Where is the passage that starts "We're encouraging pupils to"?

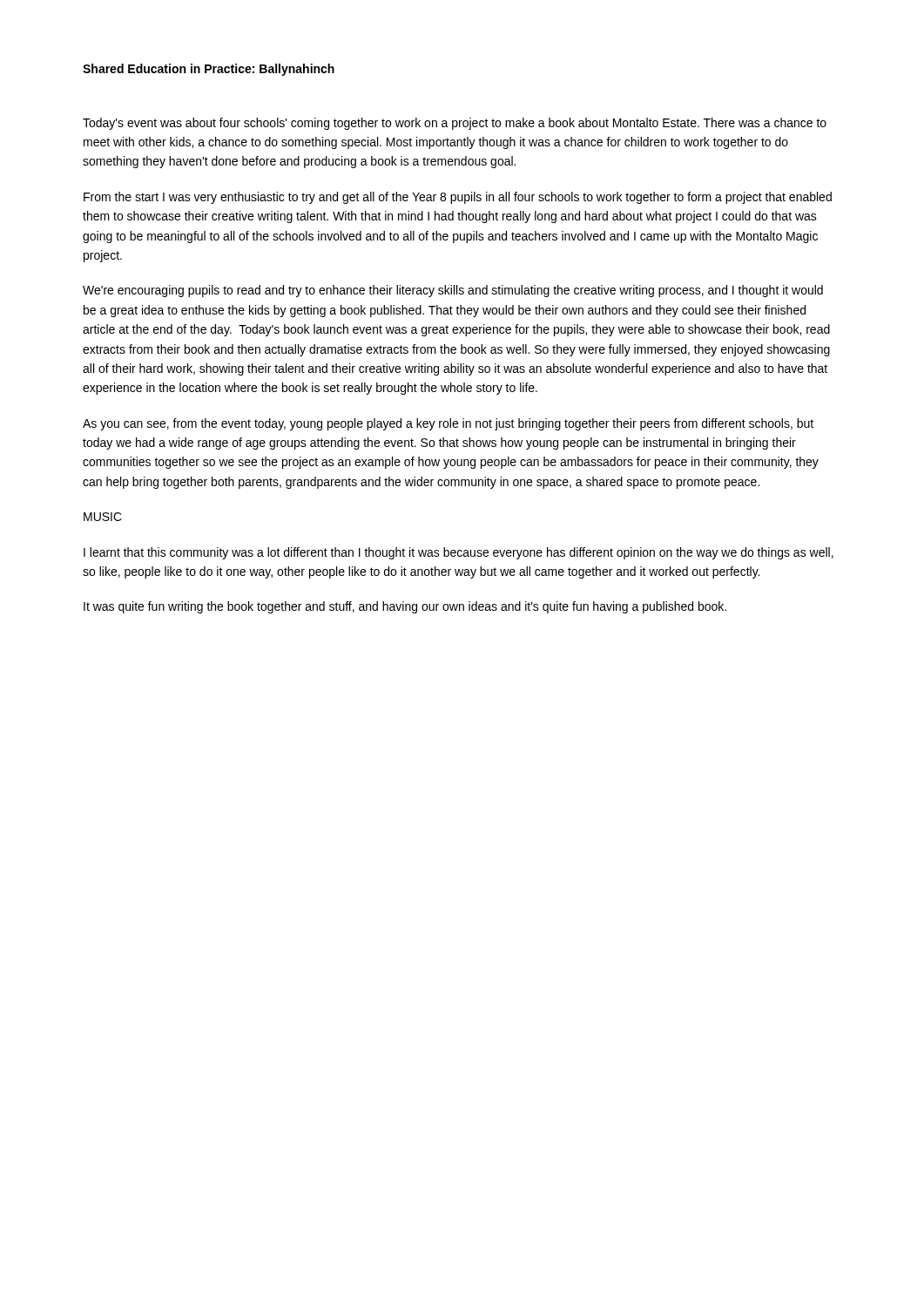[456, 339]
